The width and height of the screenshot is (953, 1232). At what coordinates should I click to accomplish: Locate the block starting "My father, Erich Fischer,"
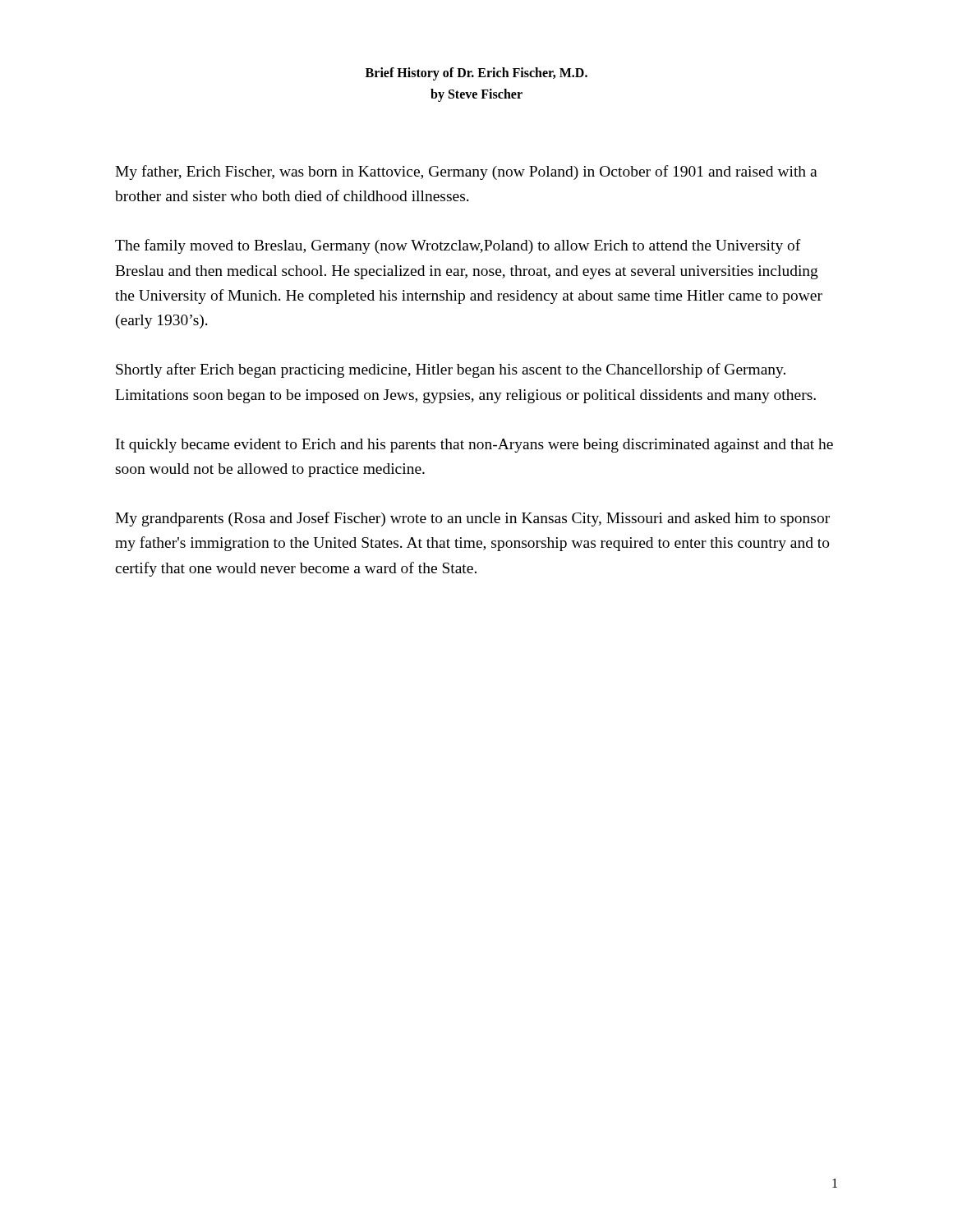coord(466,184)
